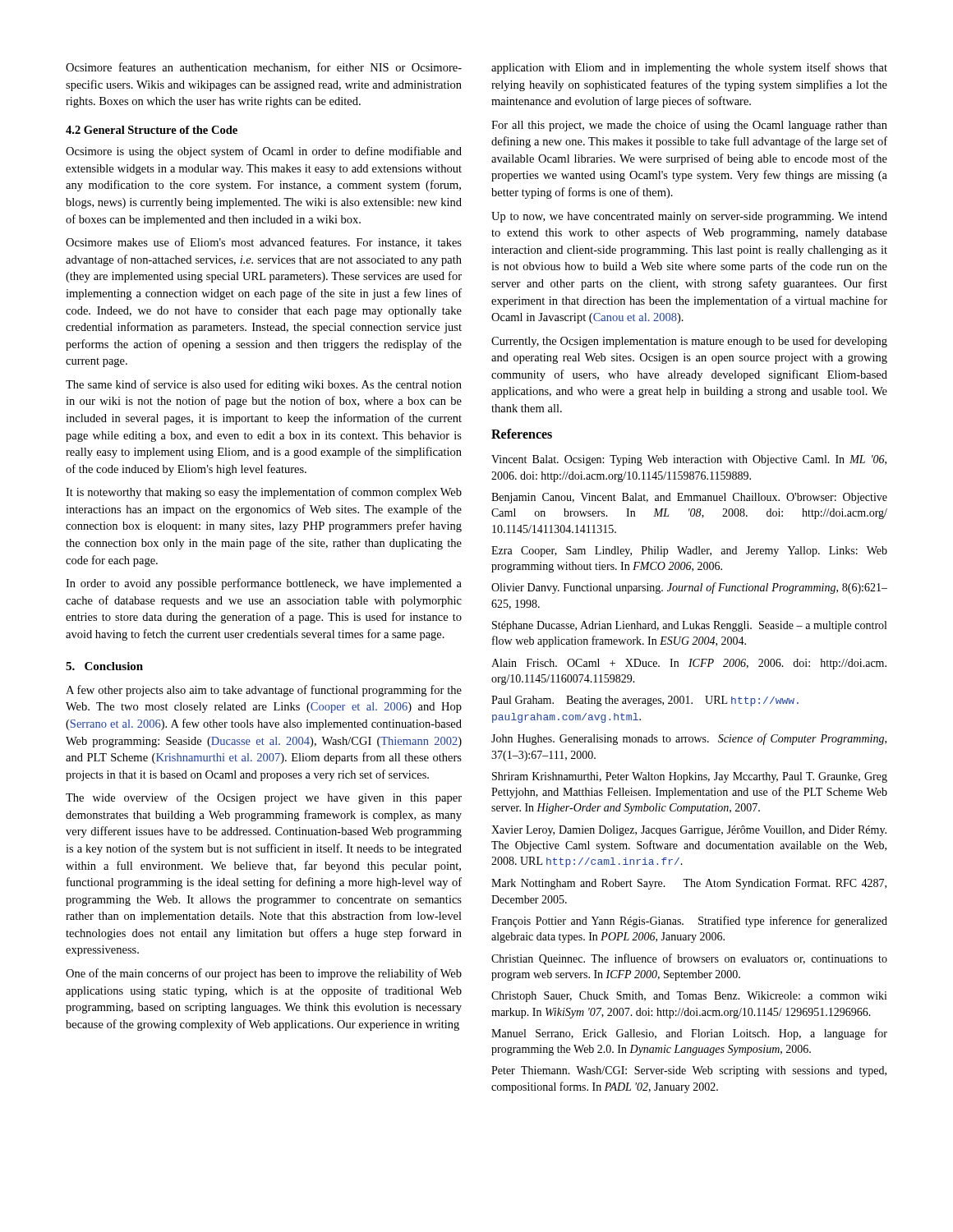Select the element starting "Christian Queinnec. The influence of browsers on"

tap(689, 967)
